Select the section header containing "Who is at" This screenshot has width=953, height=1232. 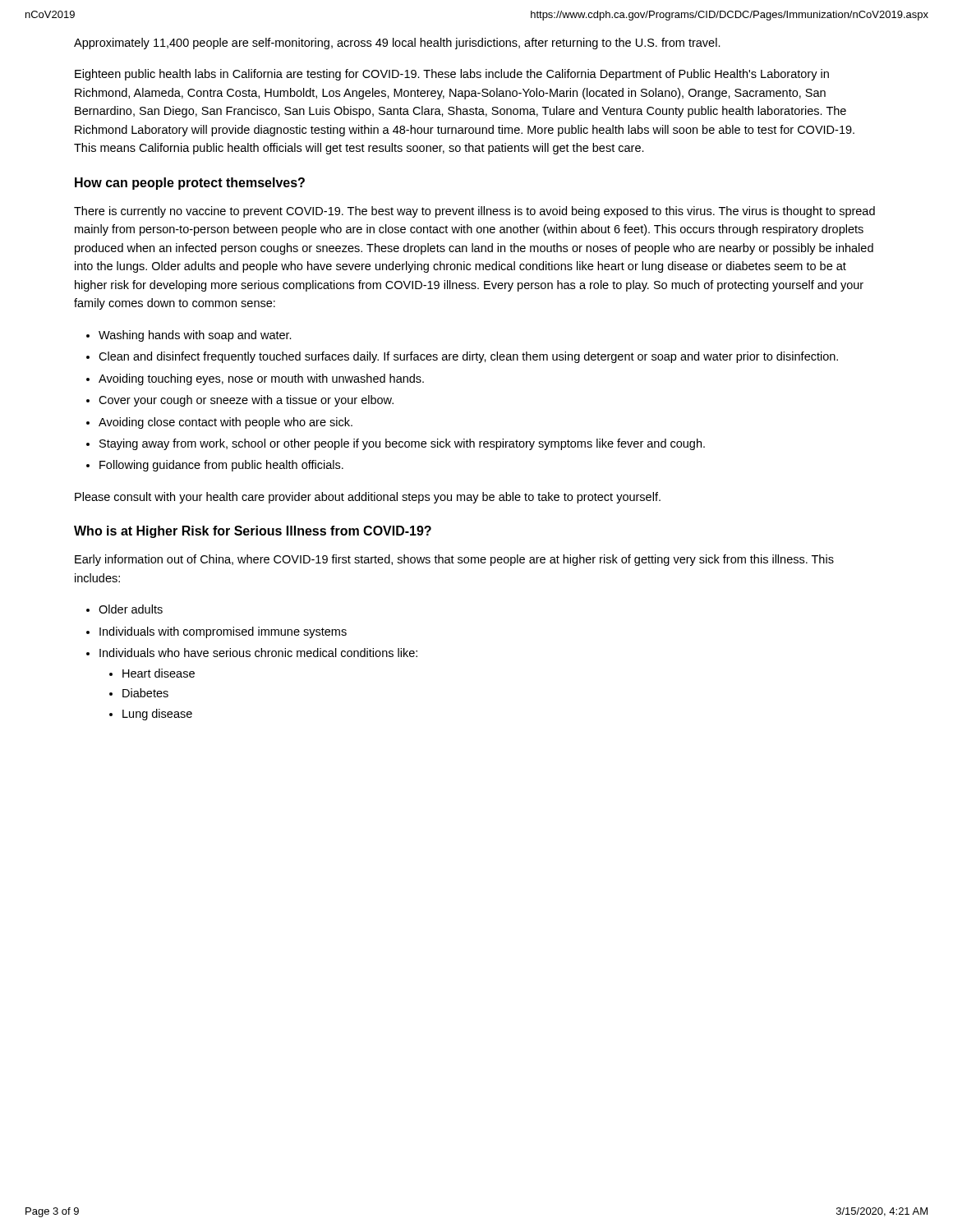pos(253,531)
